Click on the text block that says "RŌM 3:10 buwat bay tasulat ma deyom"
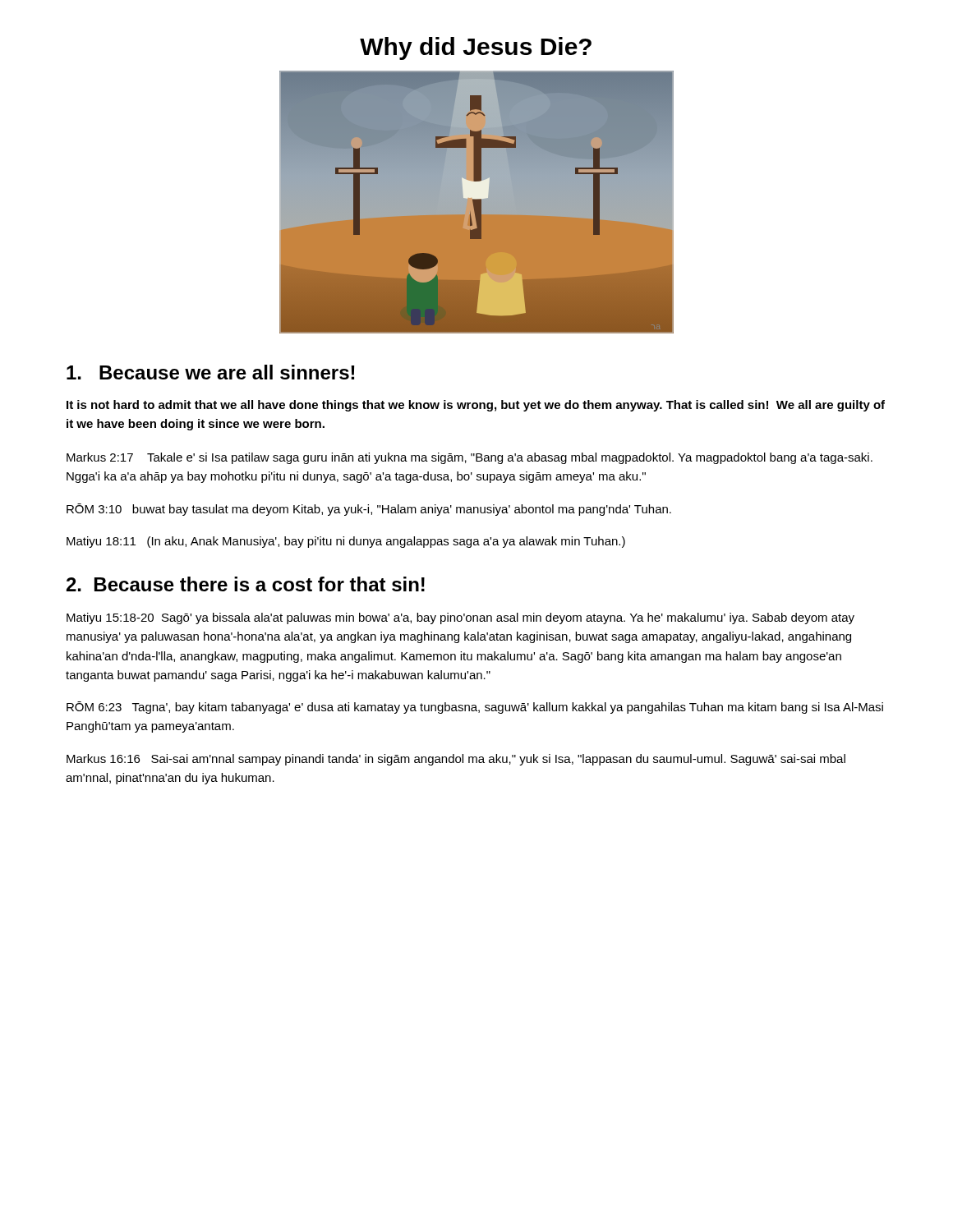Image resolution: width=953 pixels, height=1232 pixels. (x=476, y=509)
